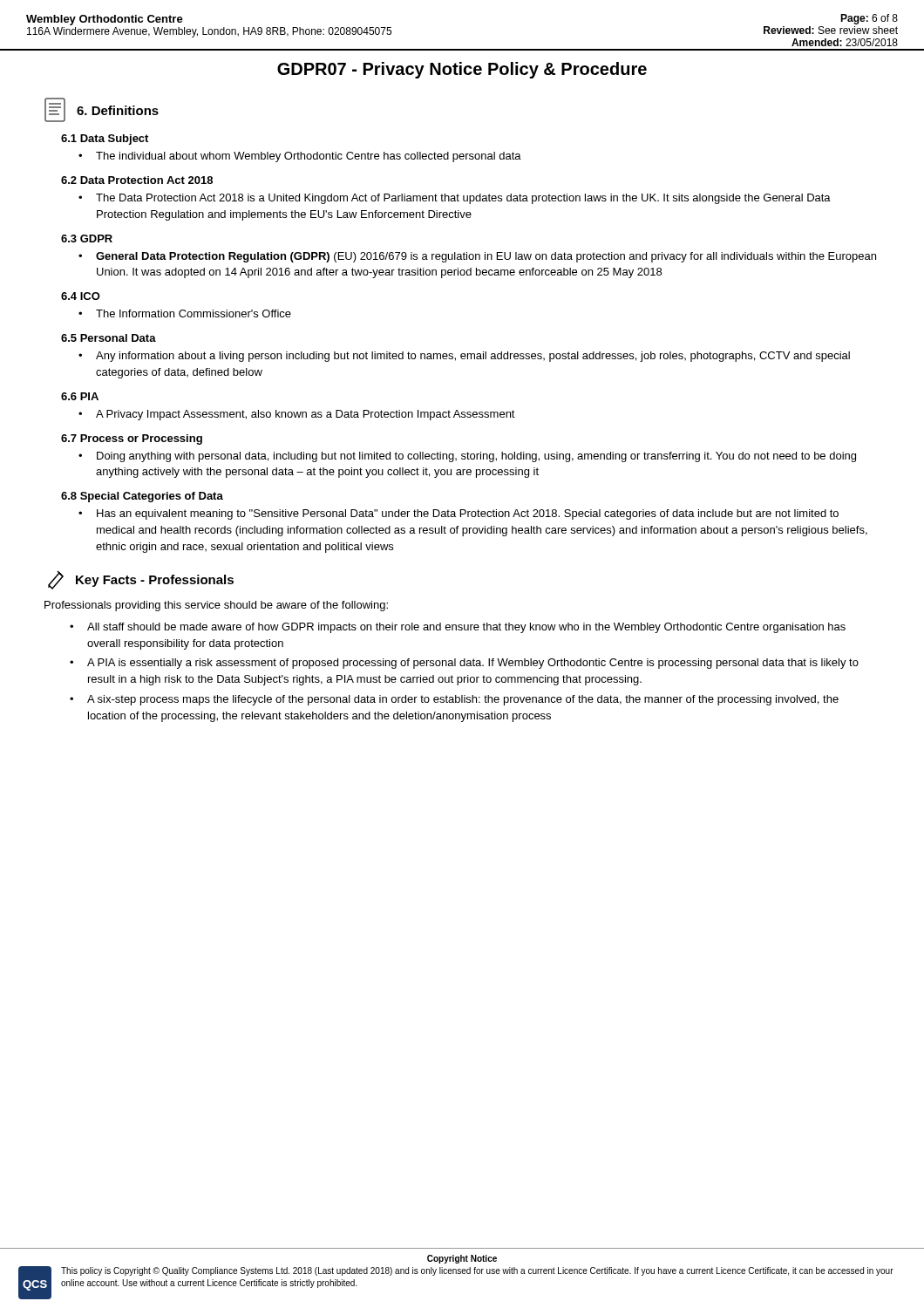Viewport: 924px width, 1308px height.
Task: Locate the text starting "• Any information"
Action: pos(479,364)
